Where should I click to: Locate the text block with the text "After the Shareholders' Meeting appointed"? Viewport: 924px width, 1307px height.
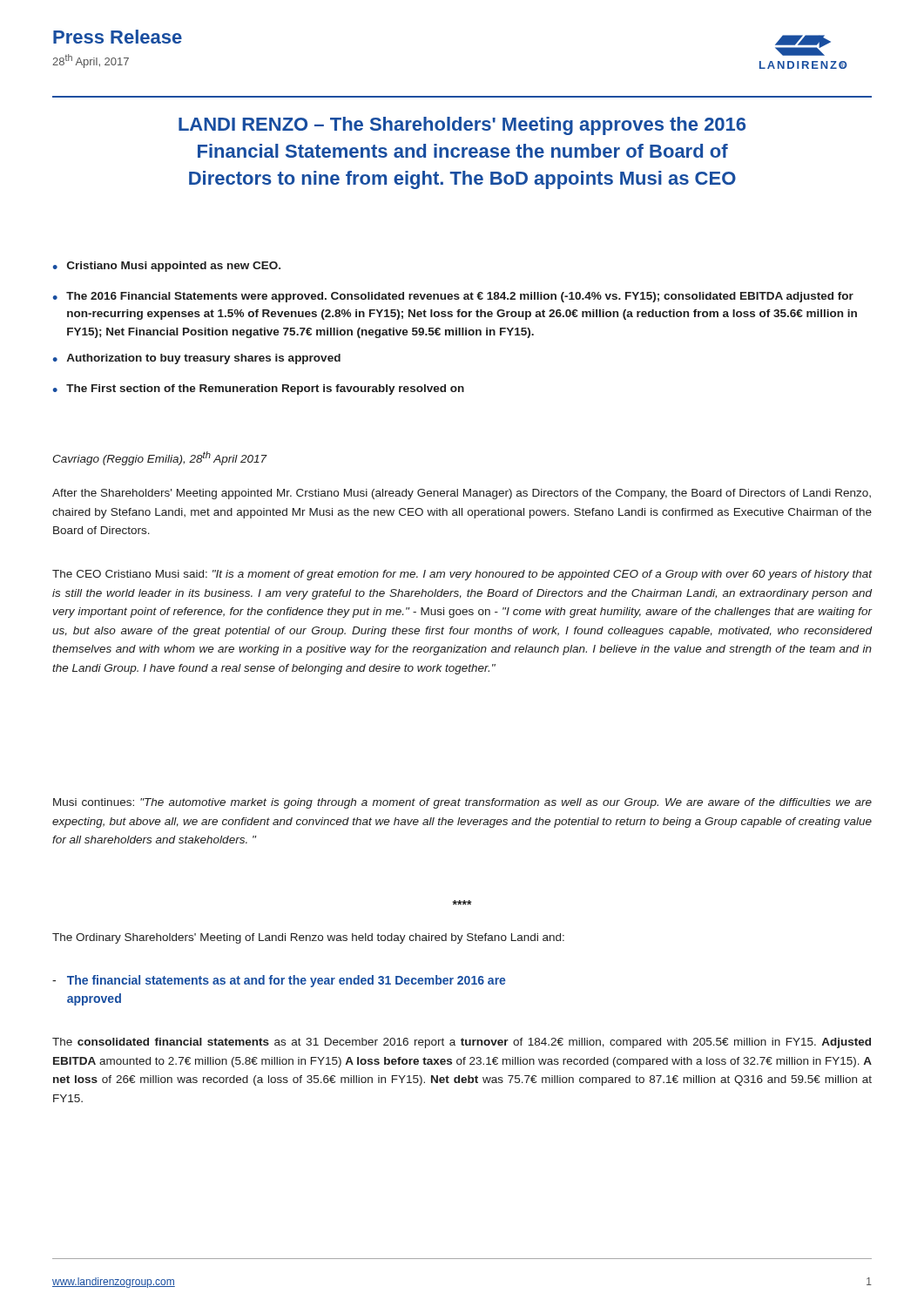462,512
